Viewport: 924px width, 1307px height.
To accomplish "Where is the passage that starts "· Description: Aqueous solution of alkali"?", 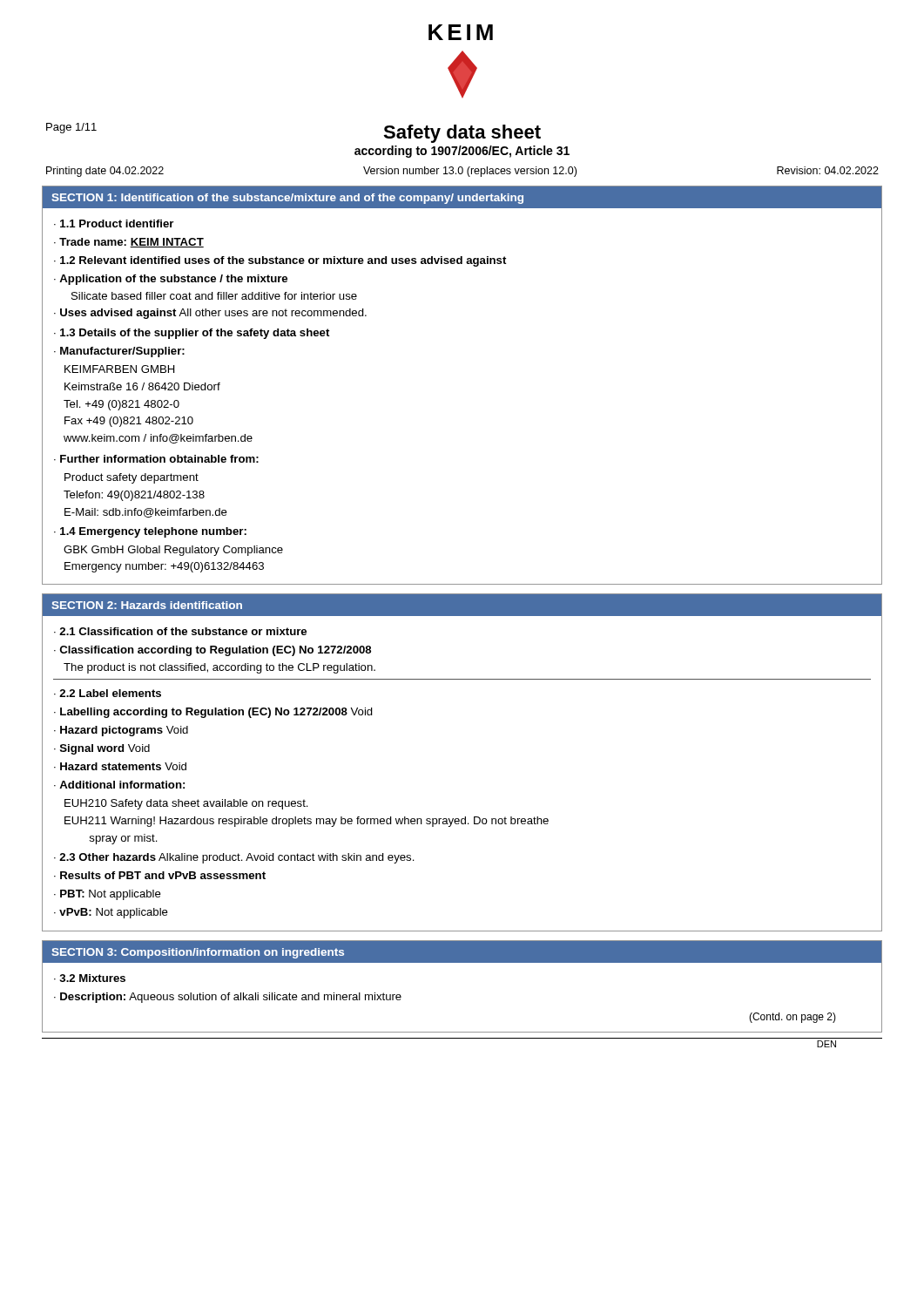I will [227, 997].
